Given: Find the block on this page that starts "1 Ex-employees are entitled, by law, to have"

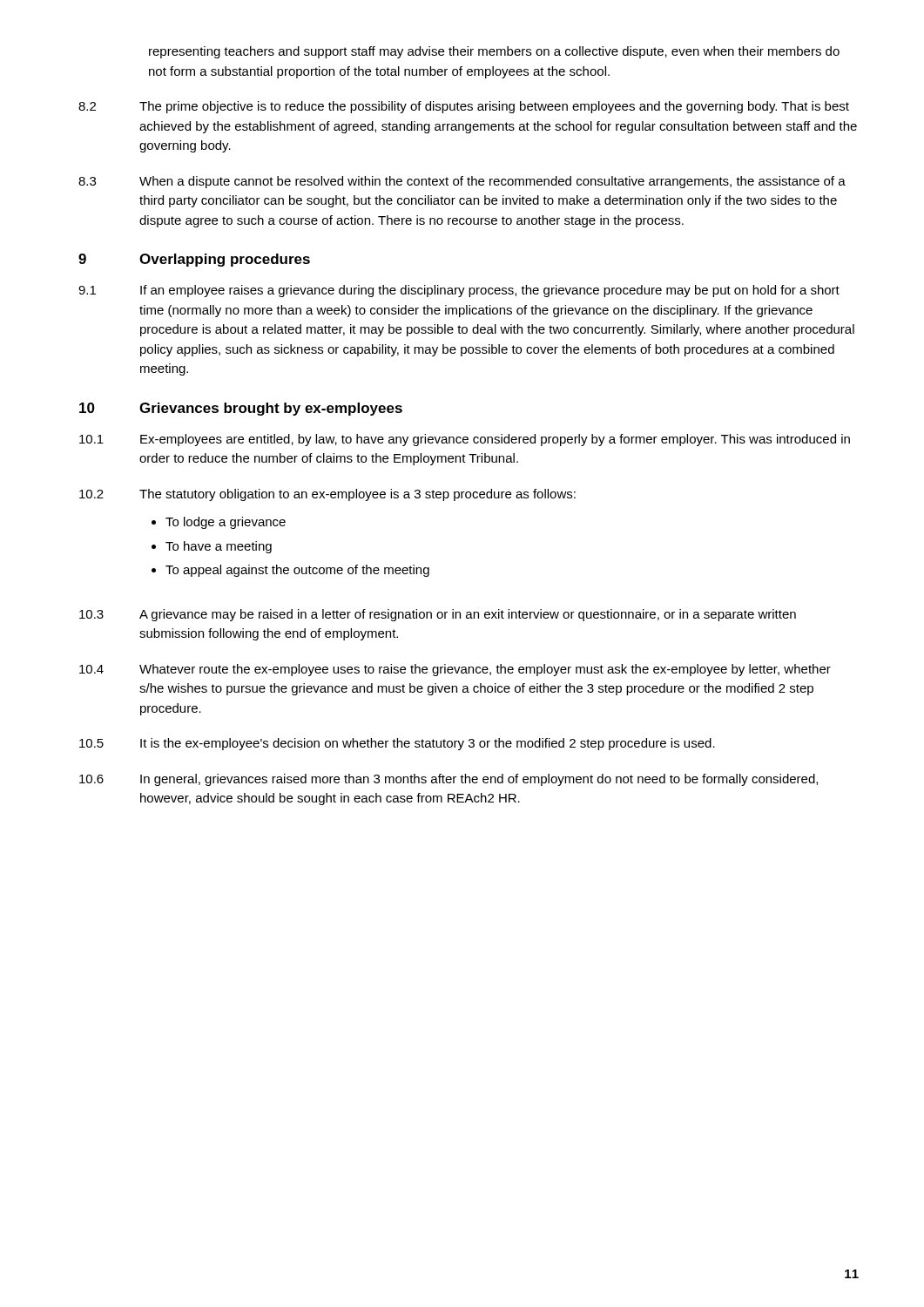Looking at the screenshot, I should pyautogui.click(x=469, y=449).
